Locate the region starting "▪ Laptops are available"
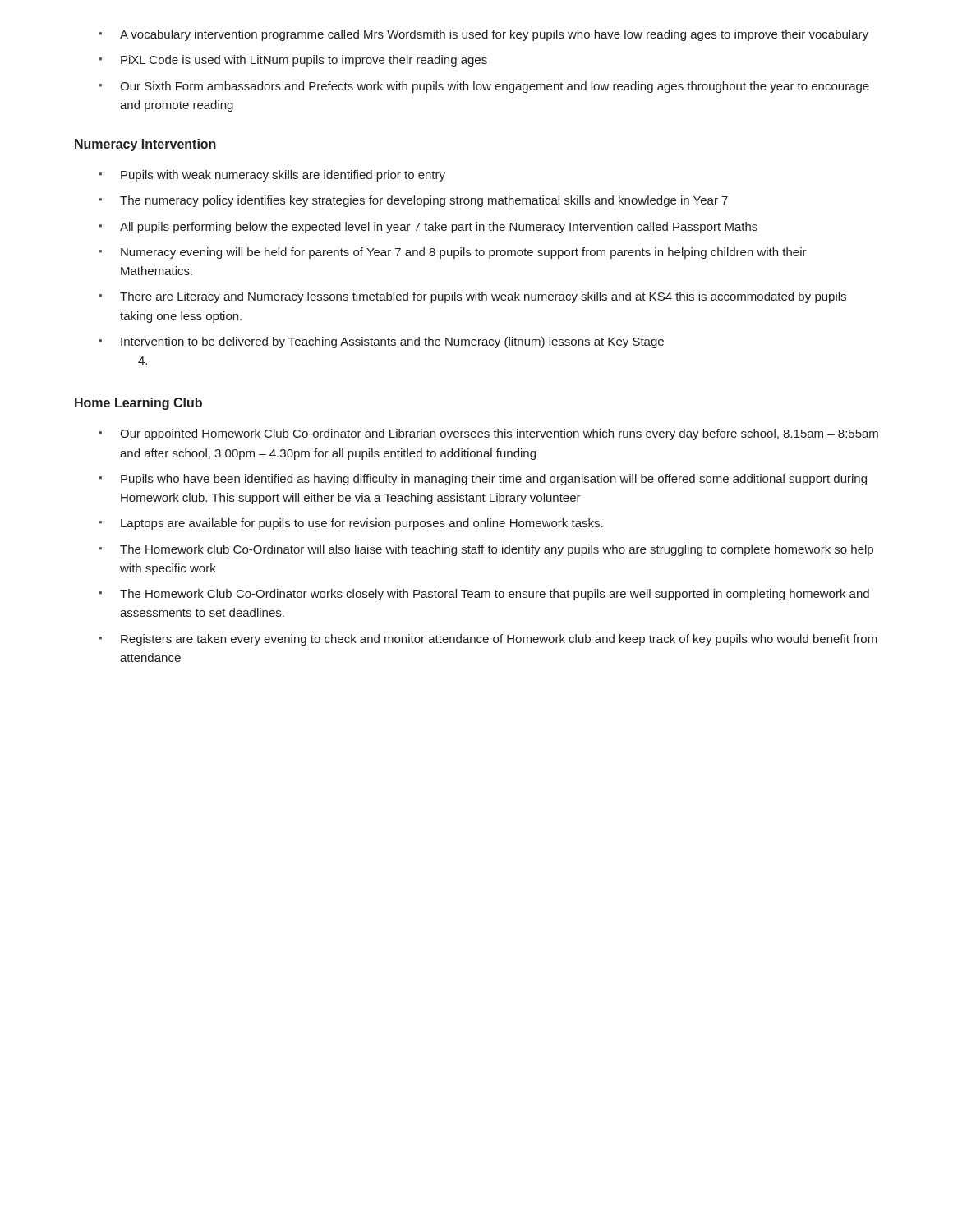The image size is (953, 1232). 489,523
